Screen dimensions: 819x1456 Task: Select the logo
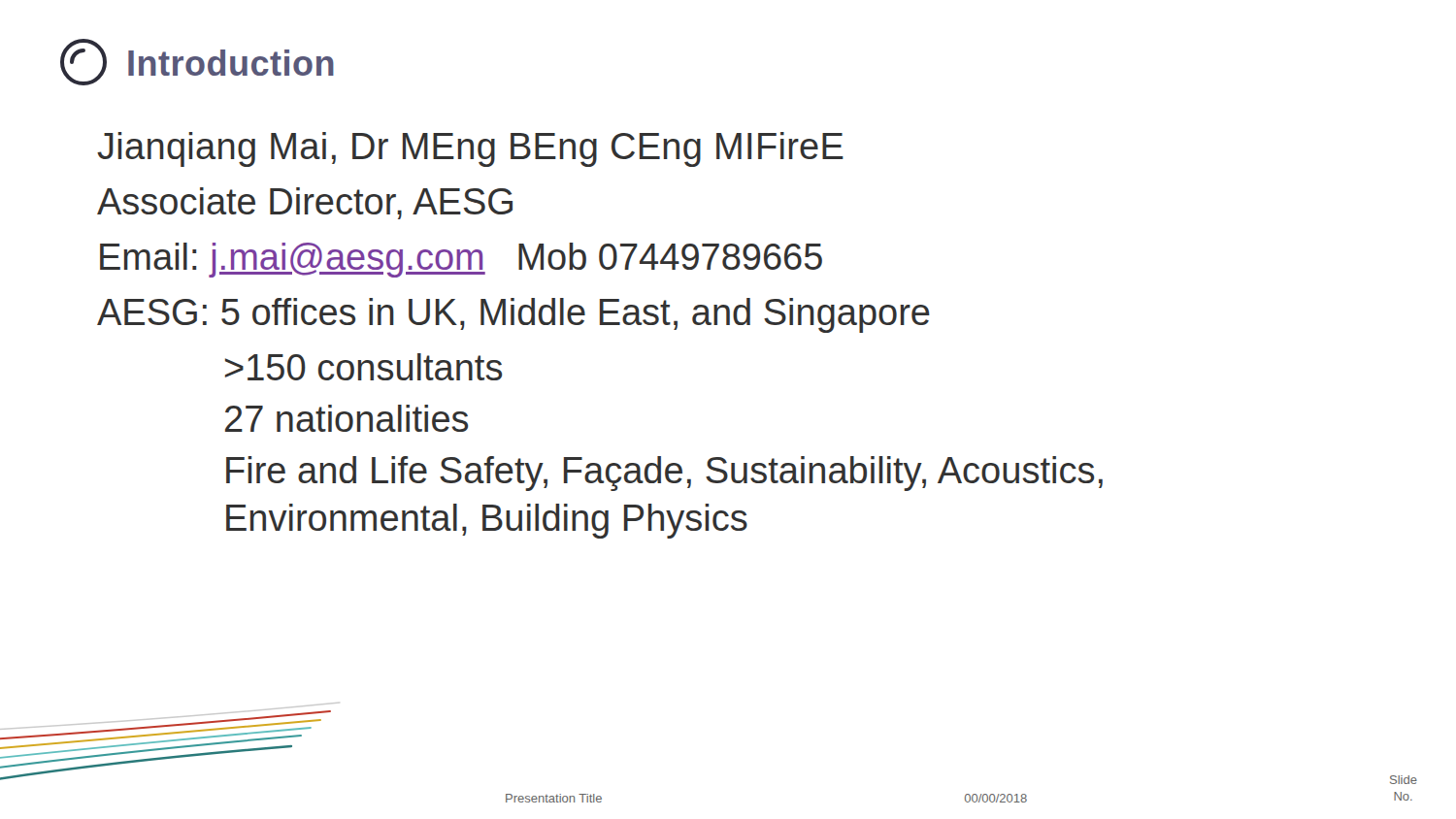click(x=84, y=64)
